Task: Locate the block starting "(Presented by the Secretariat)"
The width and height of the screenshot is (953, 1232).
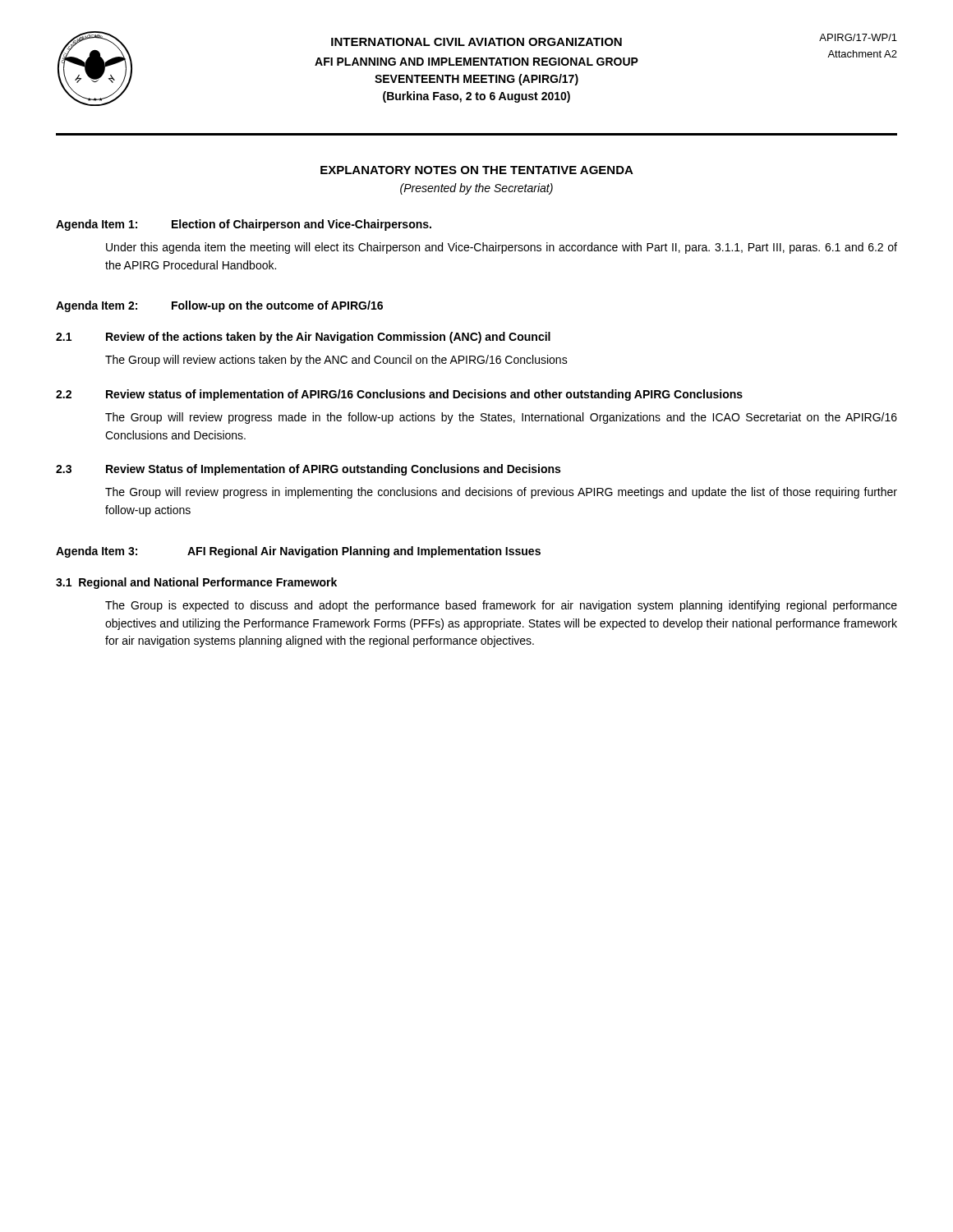Action: (x=476, y=188)
